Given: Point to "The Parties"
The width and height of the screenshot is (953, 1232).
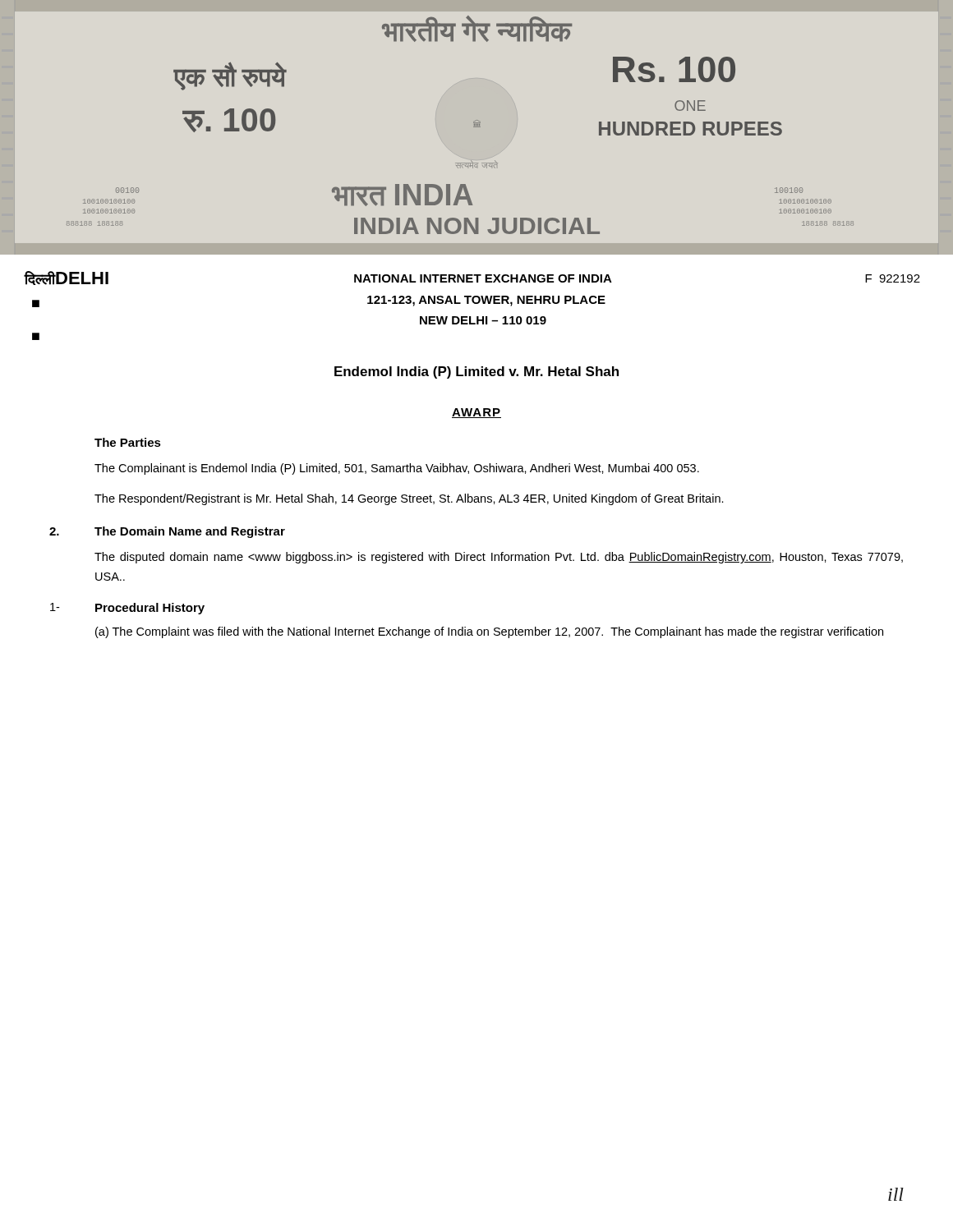Looking at the screenshot, I should 128,442.
